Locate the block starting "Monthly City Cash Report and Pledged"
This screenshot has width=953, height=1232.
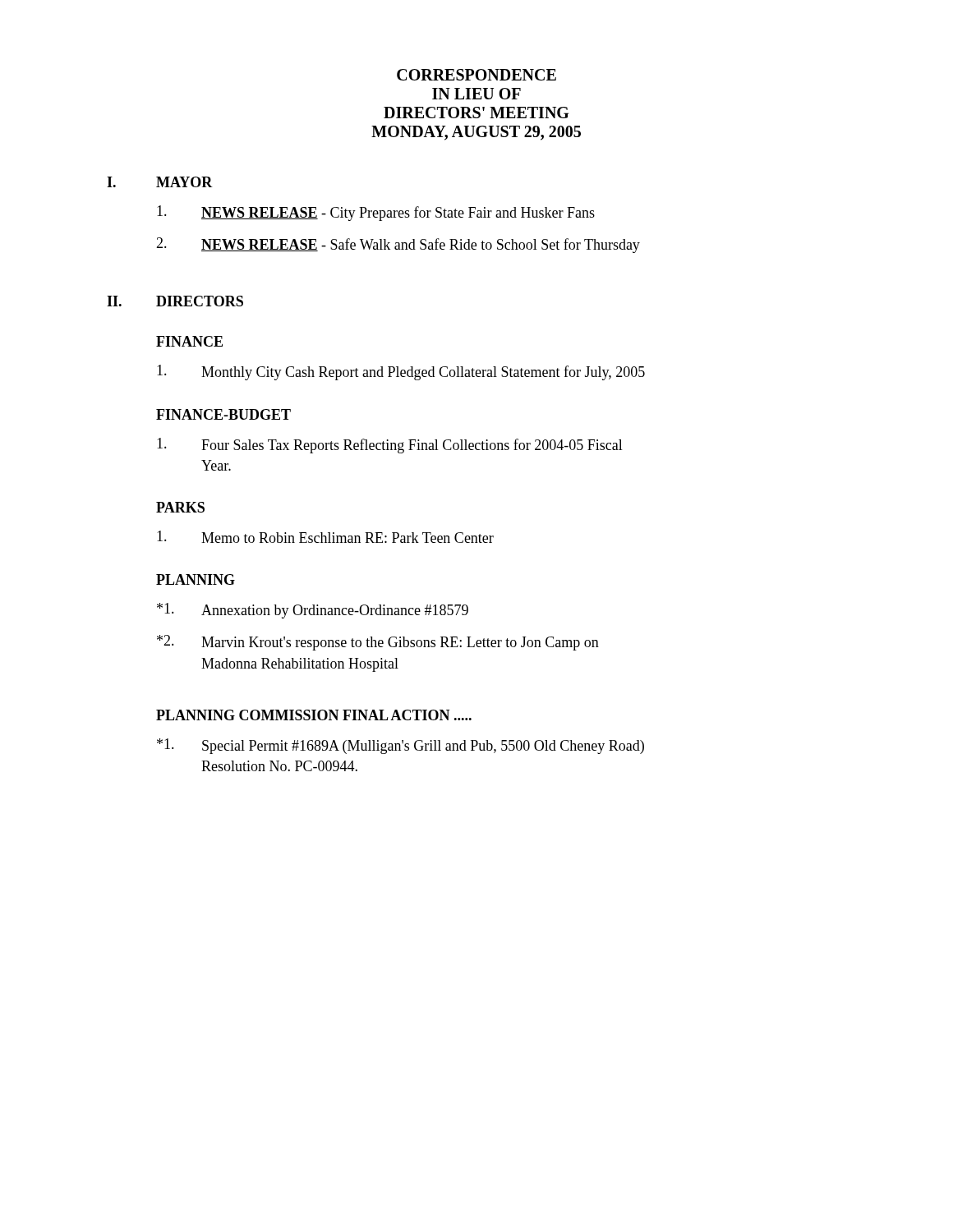[x=401, y=373]
